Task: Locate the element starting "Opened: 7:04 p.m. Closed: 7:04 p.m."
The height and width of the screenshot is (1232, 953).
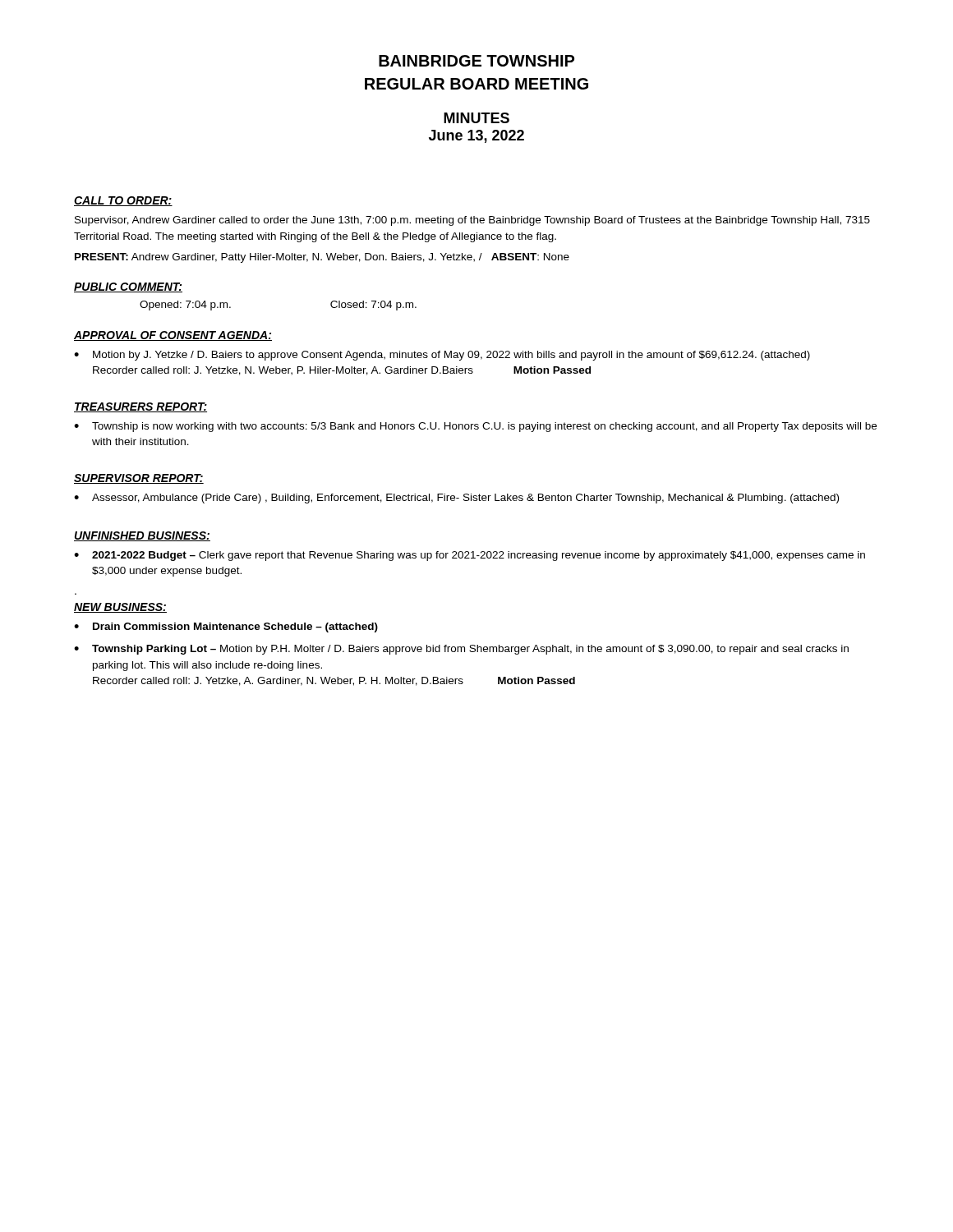Action: tap(189, 305)
